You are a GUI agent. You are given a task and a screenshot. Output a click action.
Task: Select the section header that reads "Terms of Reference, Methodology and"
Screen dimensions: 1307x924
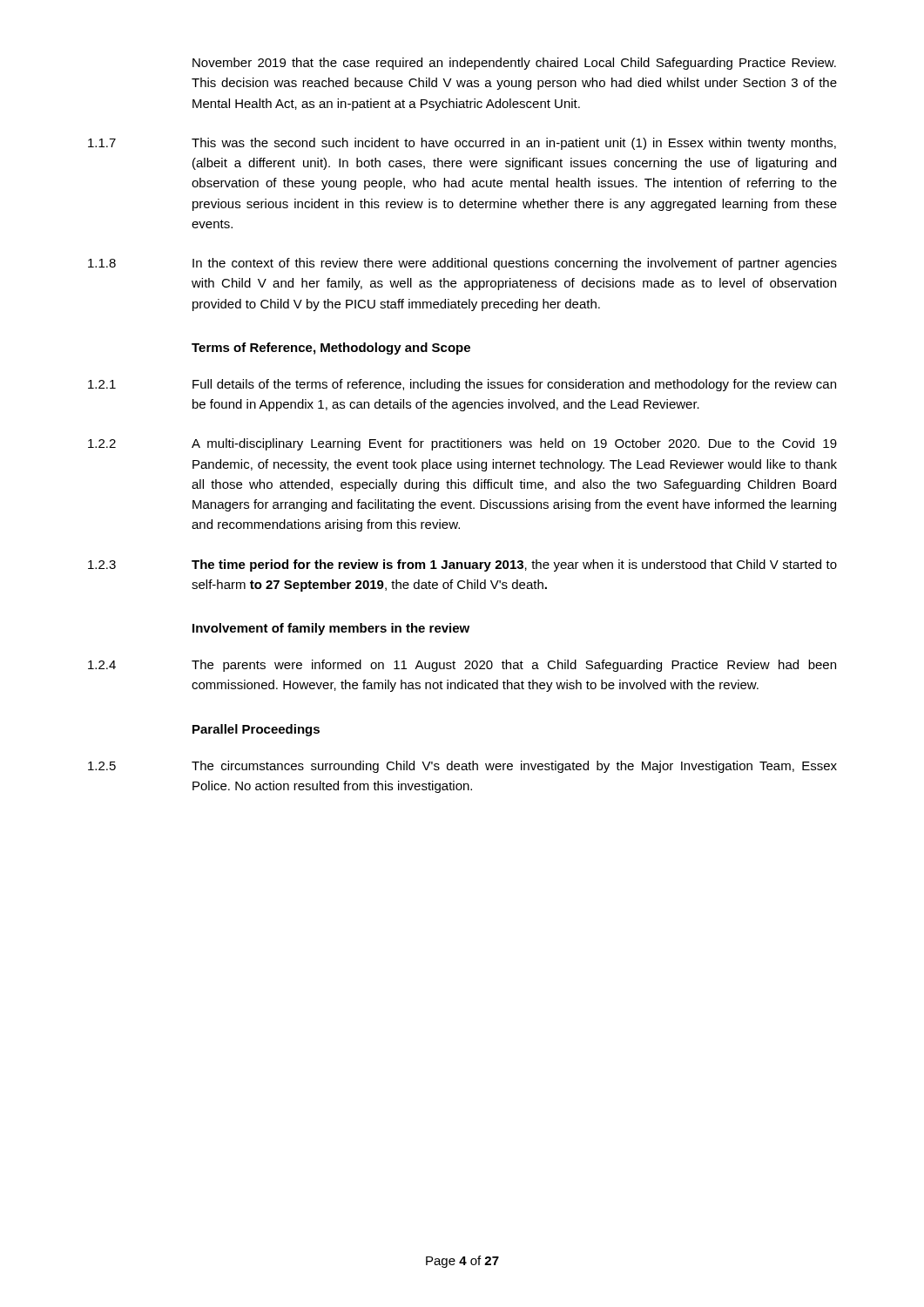coord(331,347)
